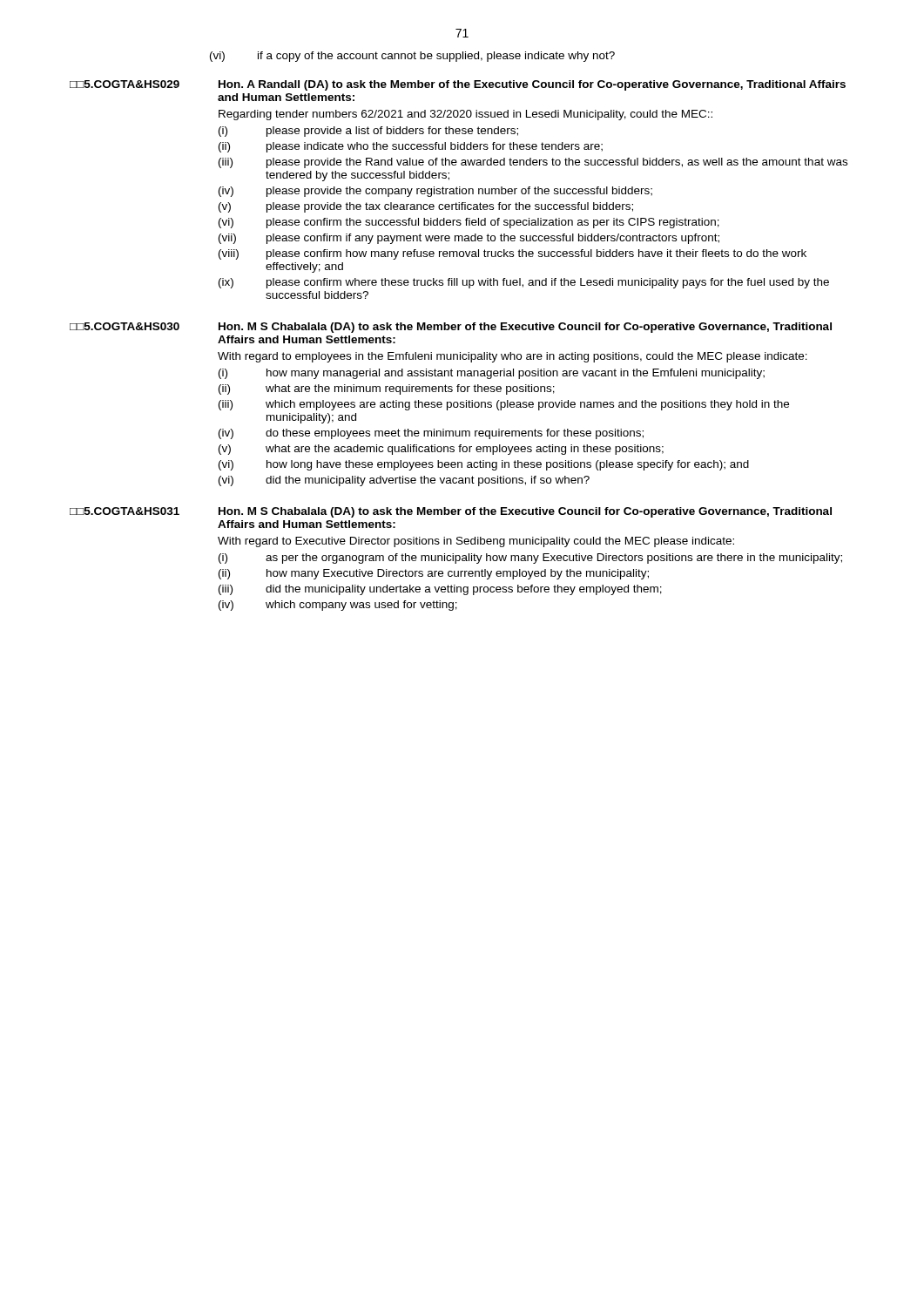
Task: Click the passage that begins "(ii) what are the minimum requirements for these"
Action: point(536,388)
